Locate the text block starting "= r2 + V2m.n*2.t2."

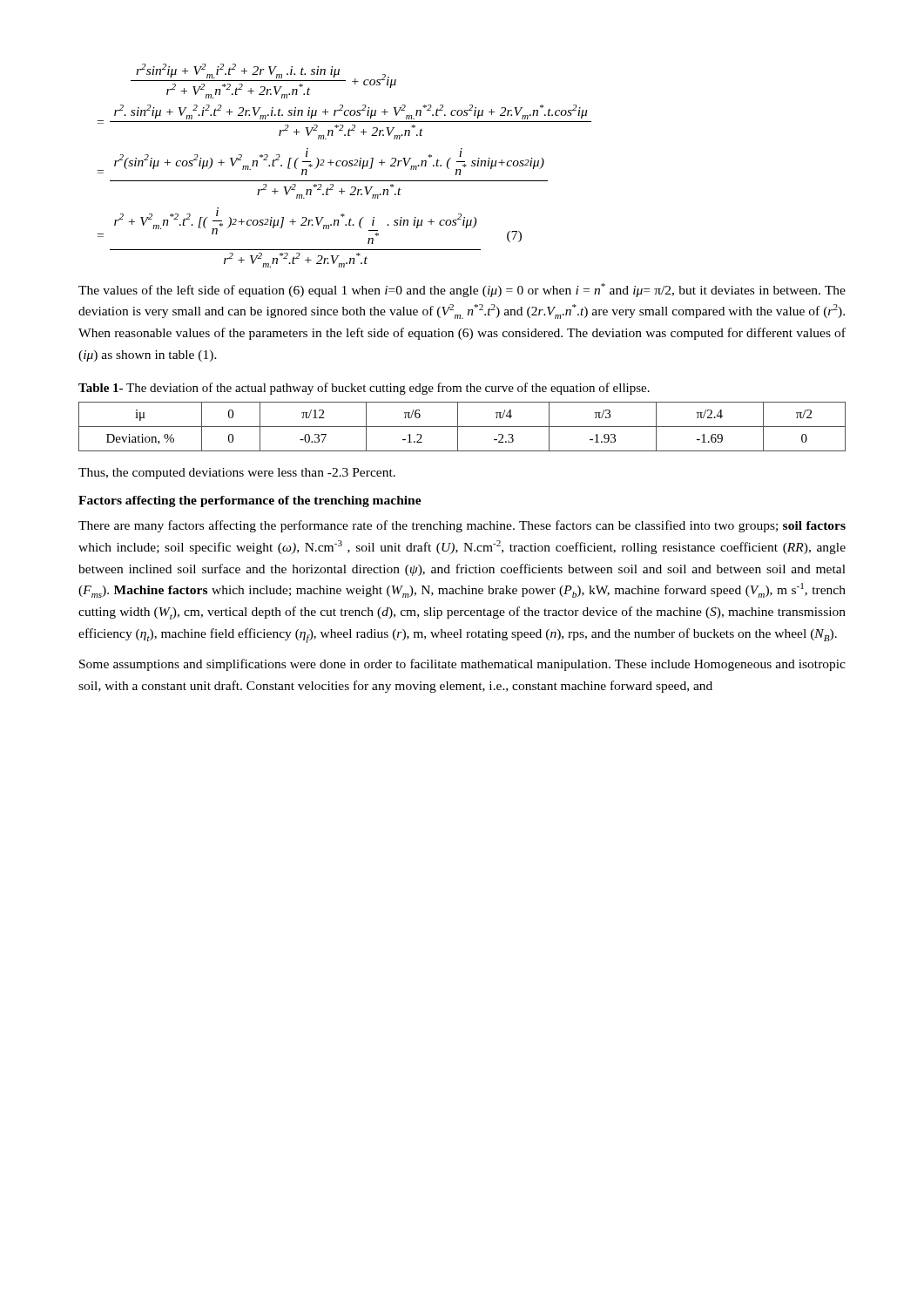(309, 235)
